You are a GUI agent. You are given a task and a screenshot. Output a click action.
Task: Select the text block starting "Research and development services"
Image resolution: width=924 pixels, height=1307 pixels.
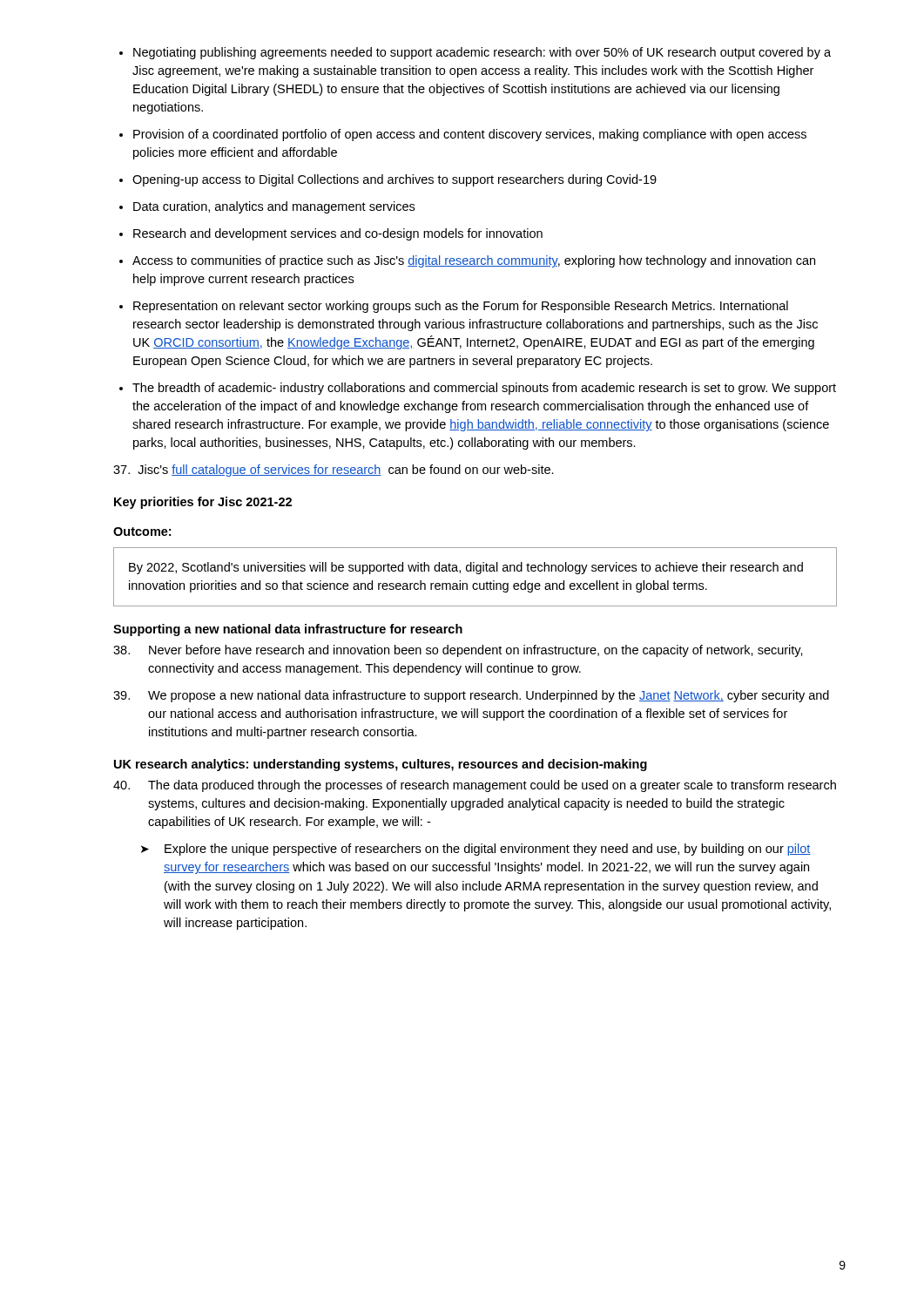[485, 234]
